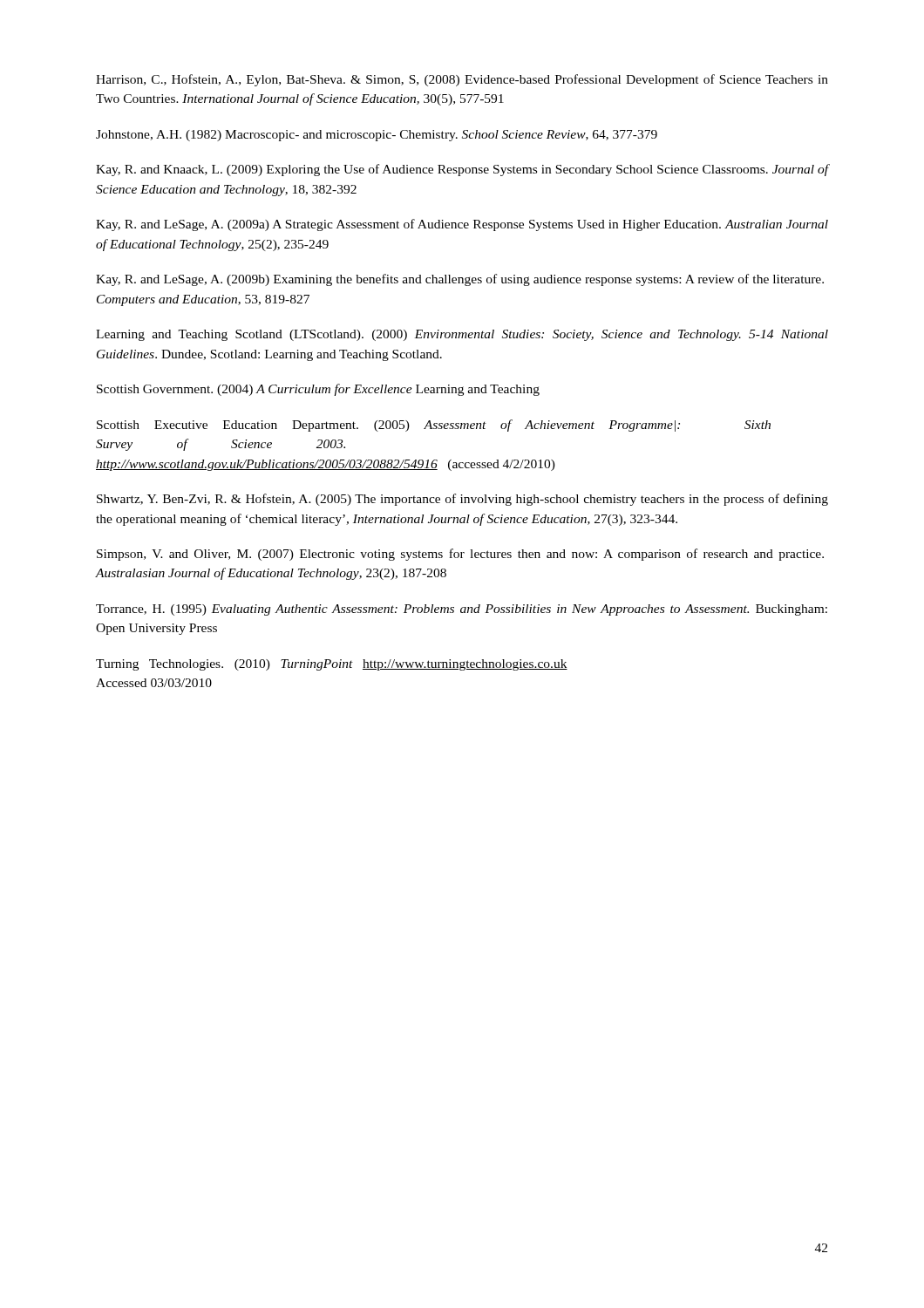
Task: Locate the text block starting "Learning and Teaching"
Action: tap(462, 344)
